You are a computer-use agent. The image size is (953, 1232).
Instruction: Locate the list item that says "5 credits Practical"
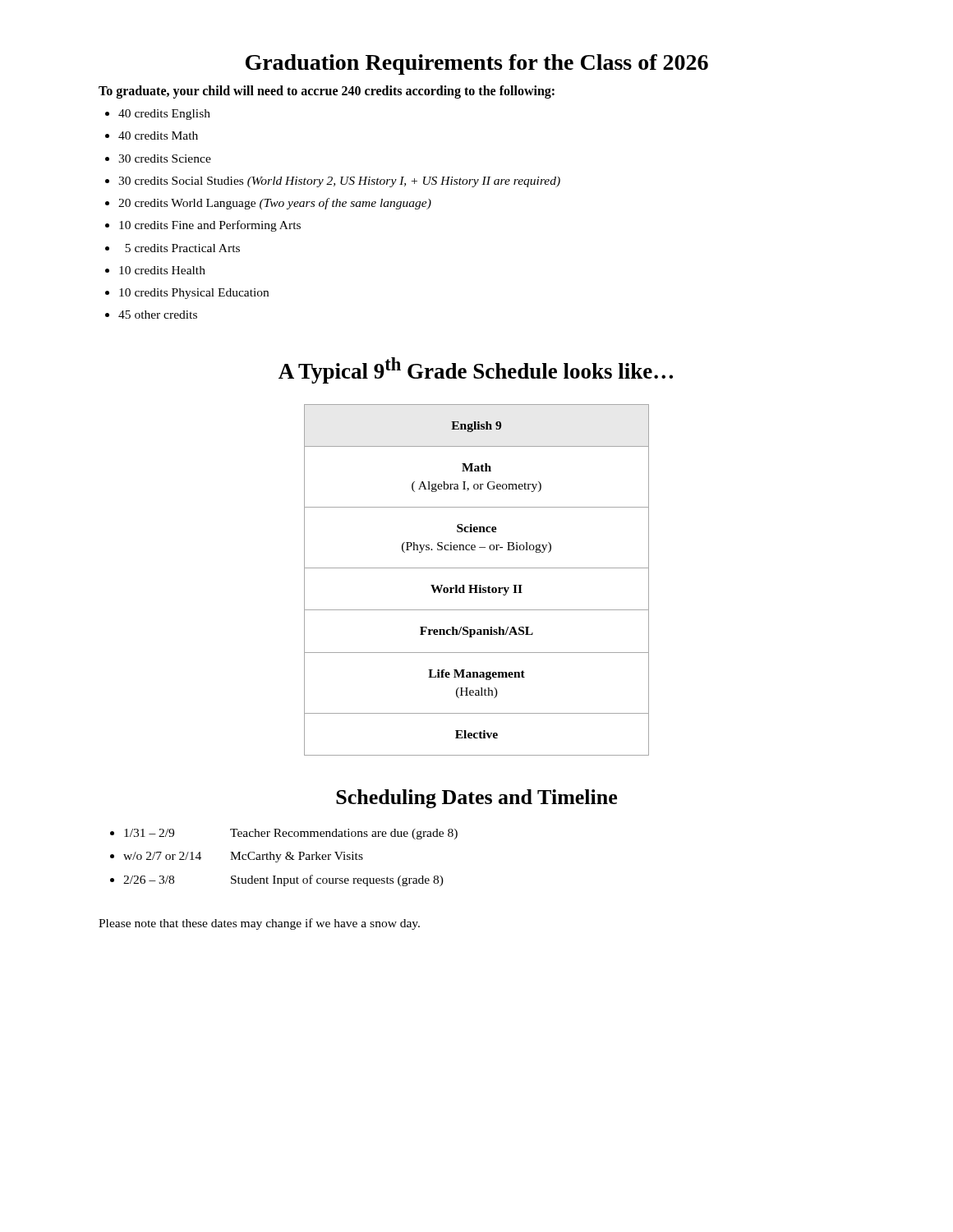179,247
